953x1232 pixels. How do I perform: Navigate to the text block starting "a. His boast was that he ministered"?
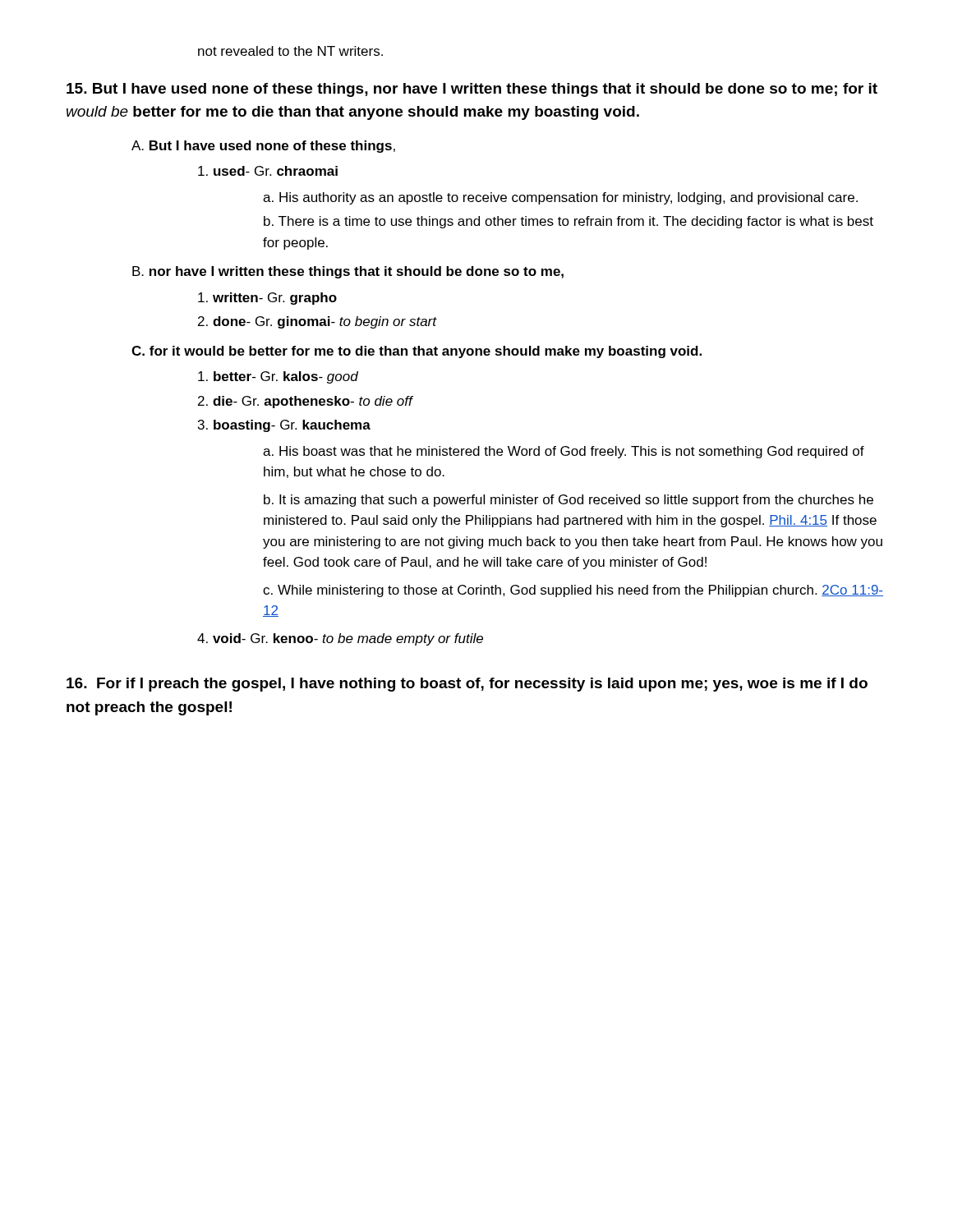click(563, 461)
